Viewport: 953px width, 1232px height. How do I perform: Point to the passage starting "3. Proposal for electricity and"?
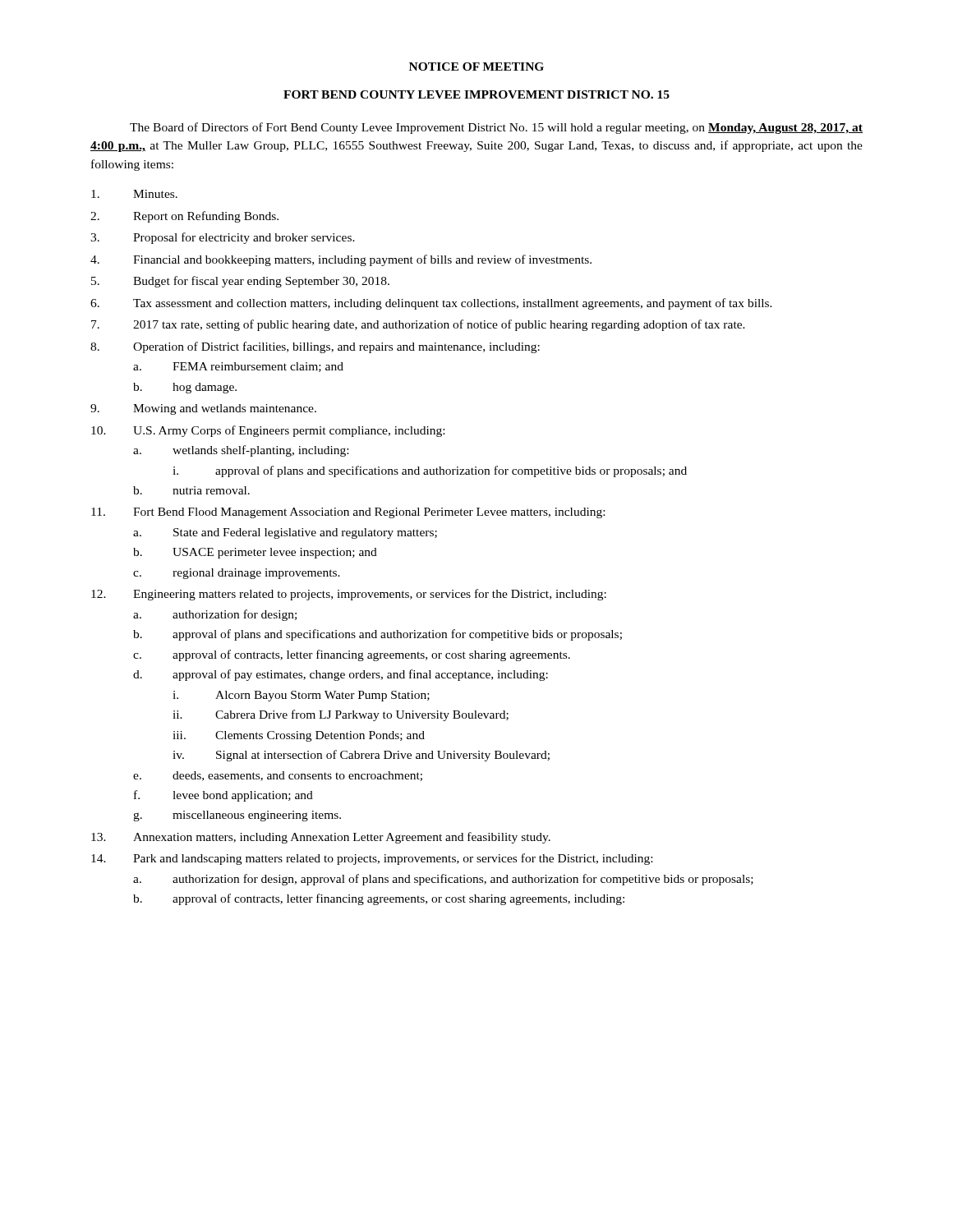pyautogui.click(x=223, y=238)
